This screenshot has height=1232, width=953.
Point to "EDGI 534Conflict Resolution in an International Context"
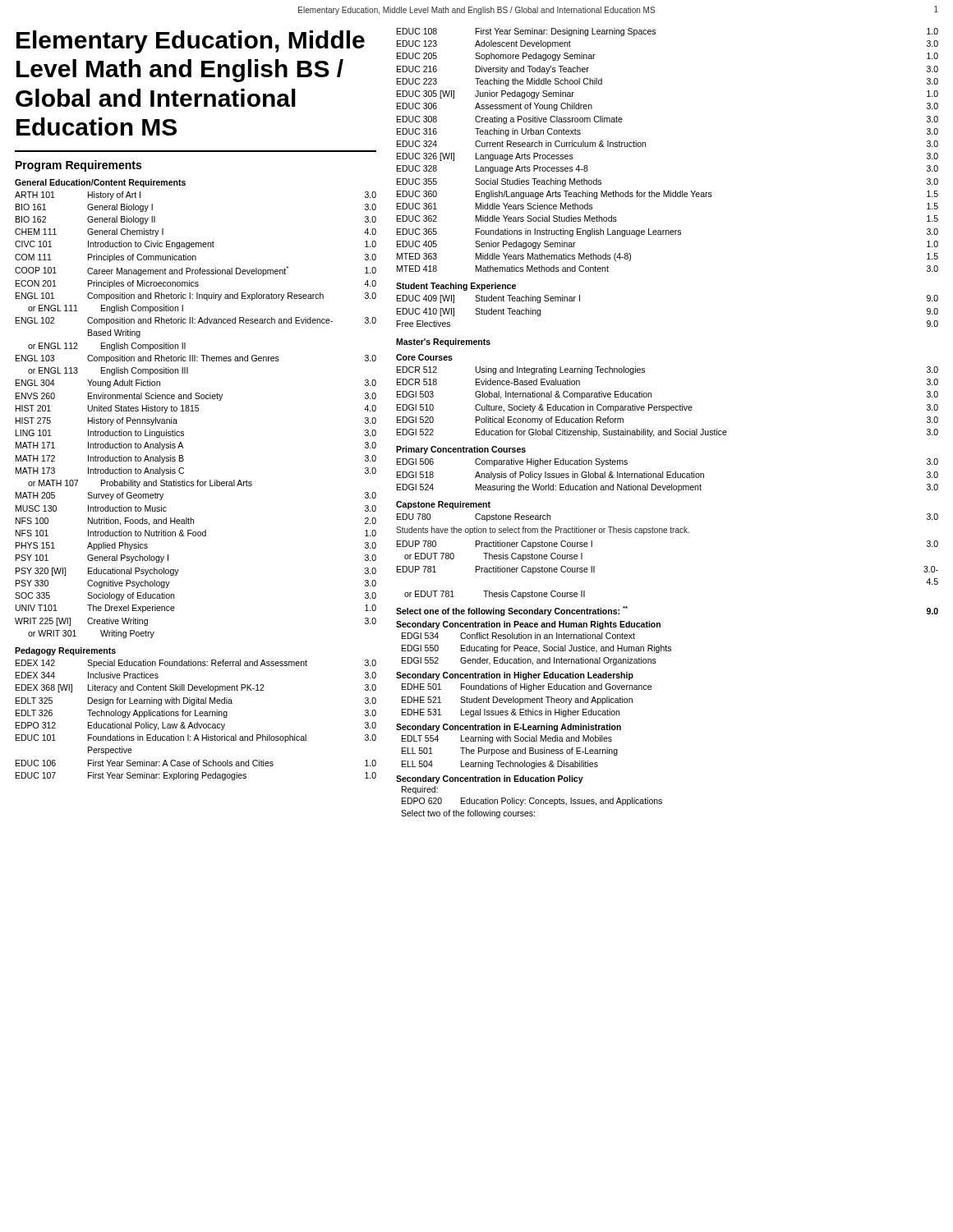tap(670, 636)
